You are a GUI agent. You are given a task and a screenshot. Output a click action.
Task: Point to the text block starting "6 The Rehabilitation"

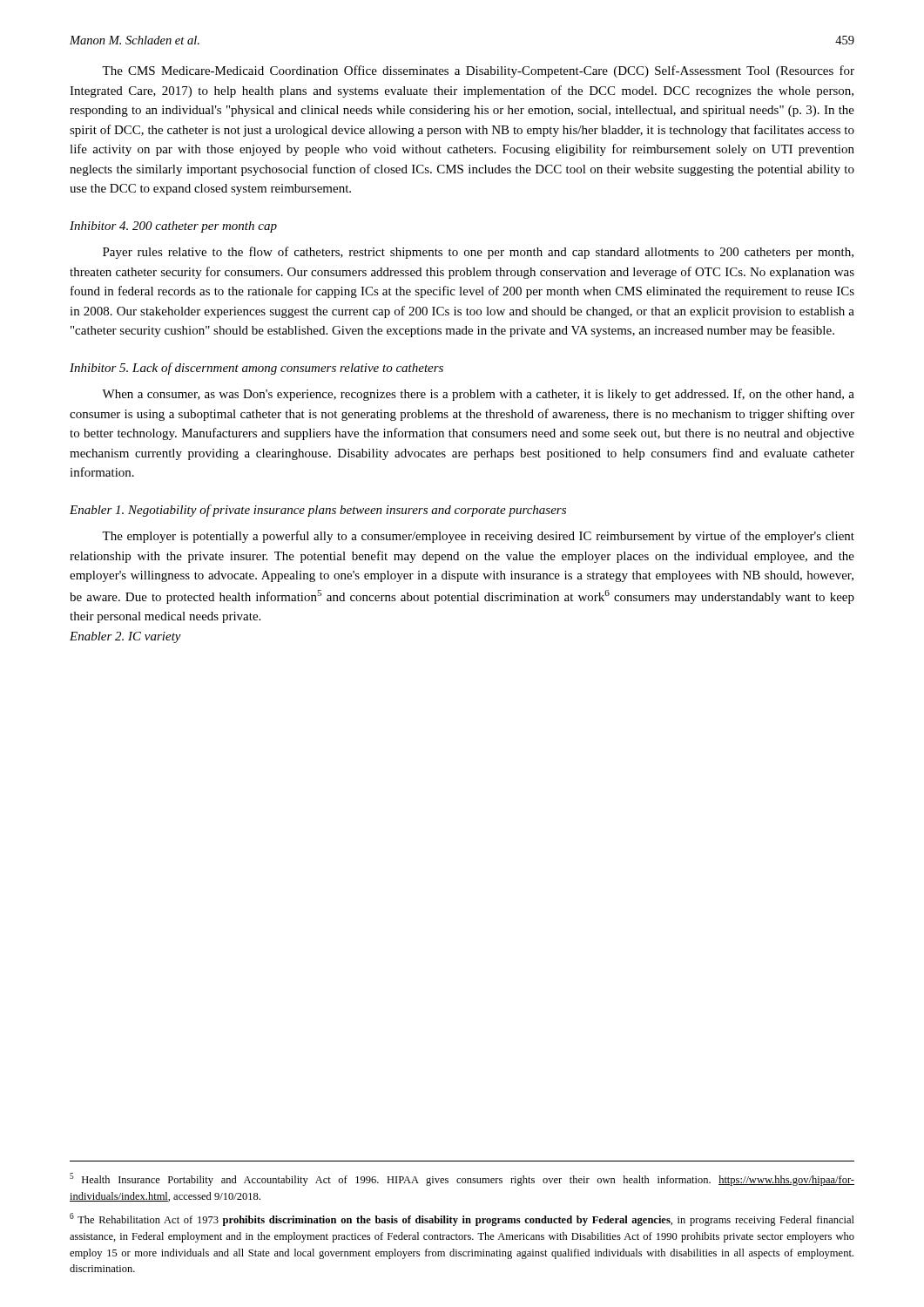(x=462, y=1244)
